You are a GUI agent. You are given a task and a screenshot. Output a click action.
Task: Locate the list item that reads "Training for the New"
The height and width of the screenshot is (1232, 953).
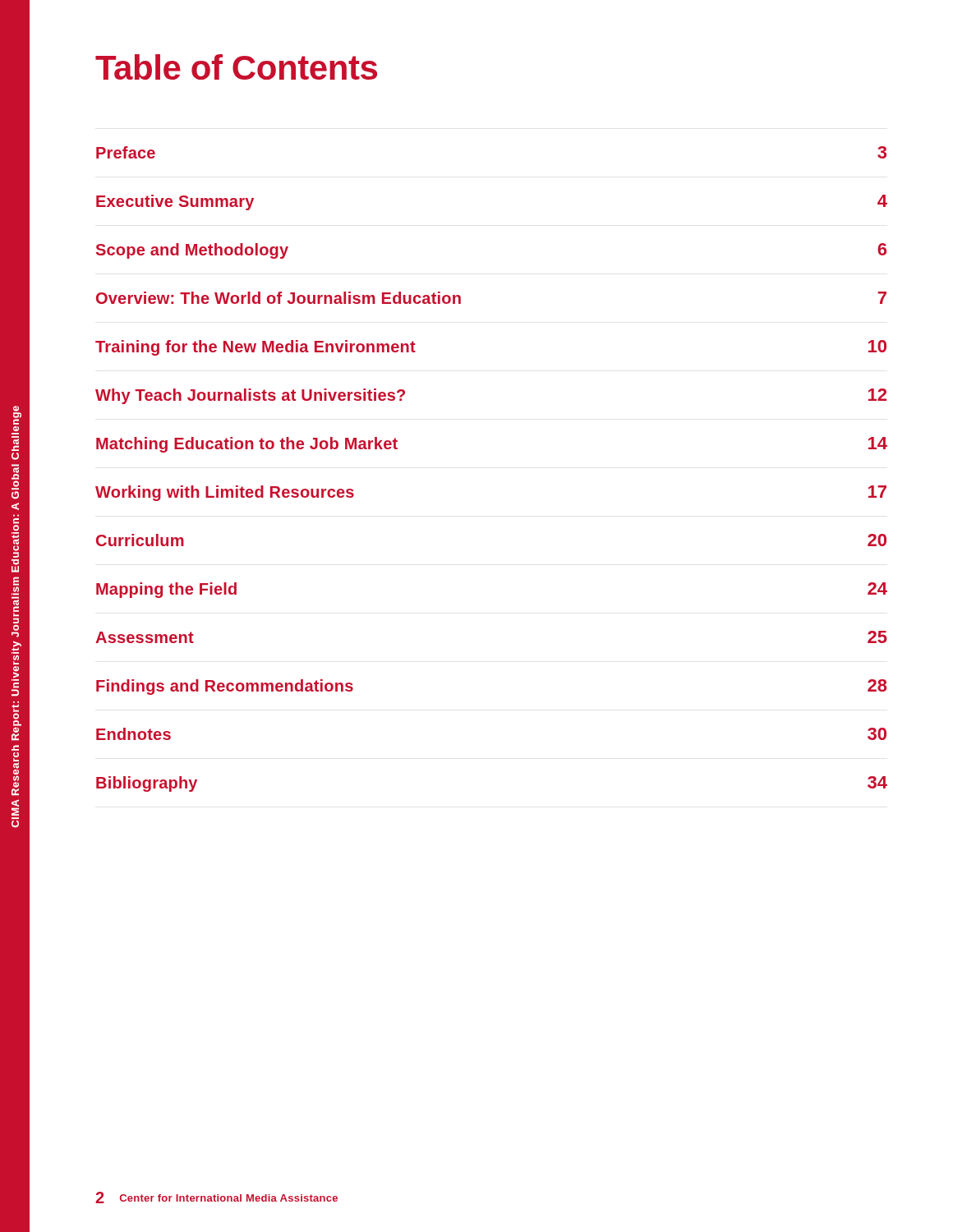click(x=245, y=348)
